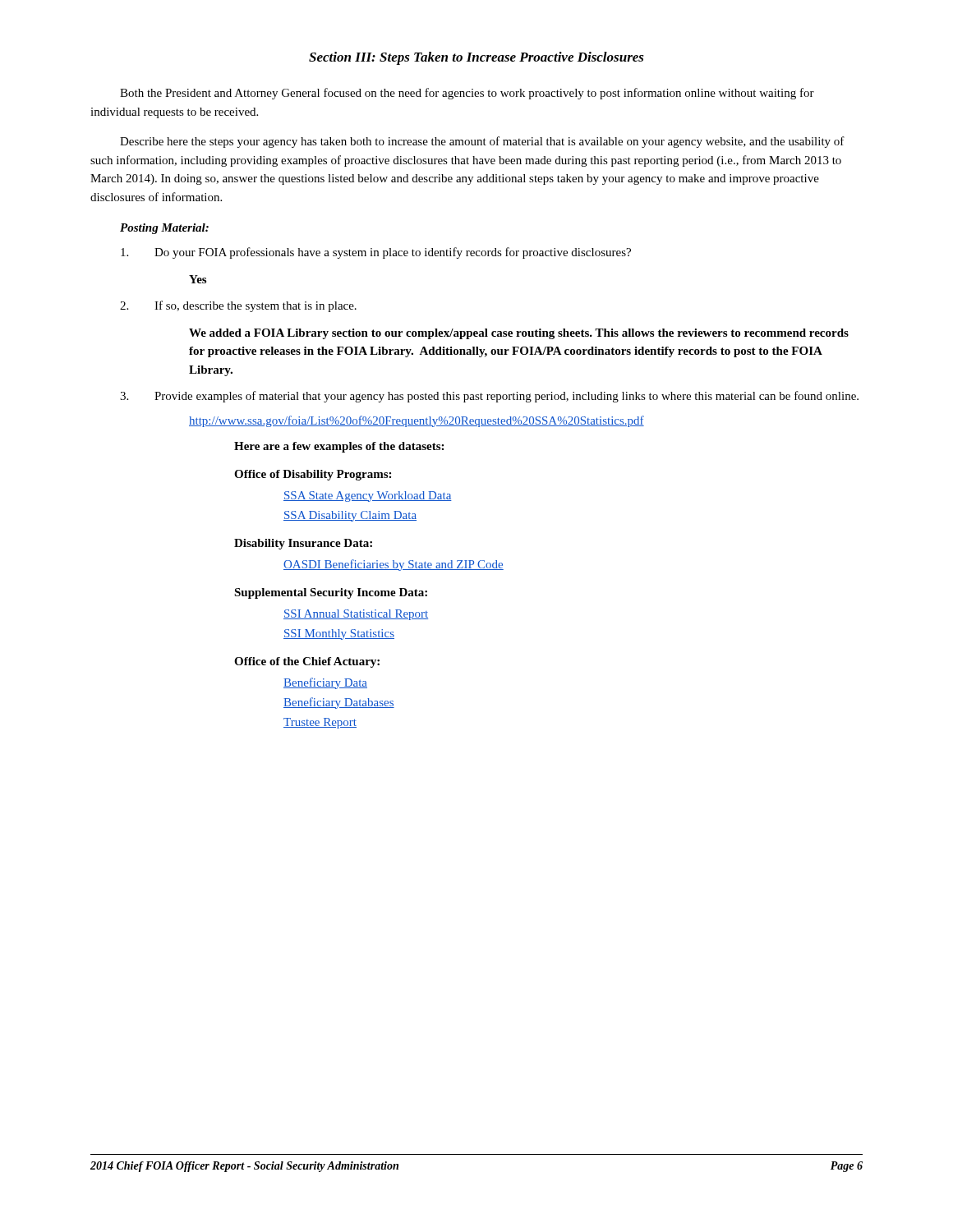This screenshot has width=953, height=1232.
Task: Locate the block of text that opens with "3. Provide examples of material that"
Action: tap(491, 396)
